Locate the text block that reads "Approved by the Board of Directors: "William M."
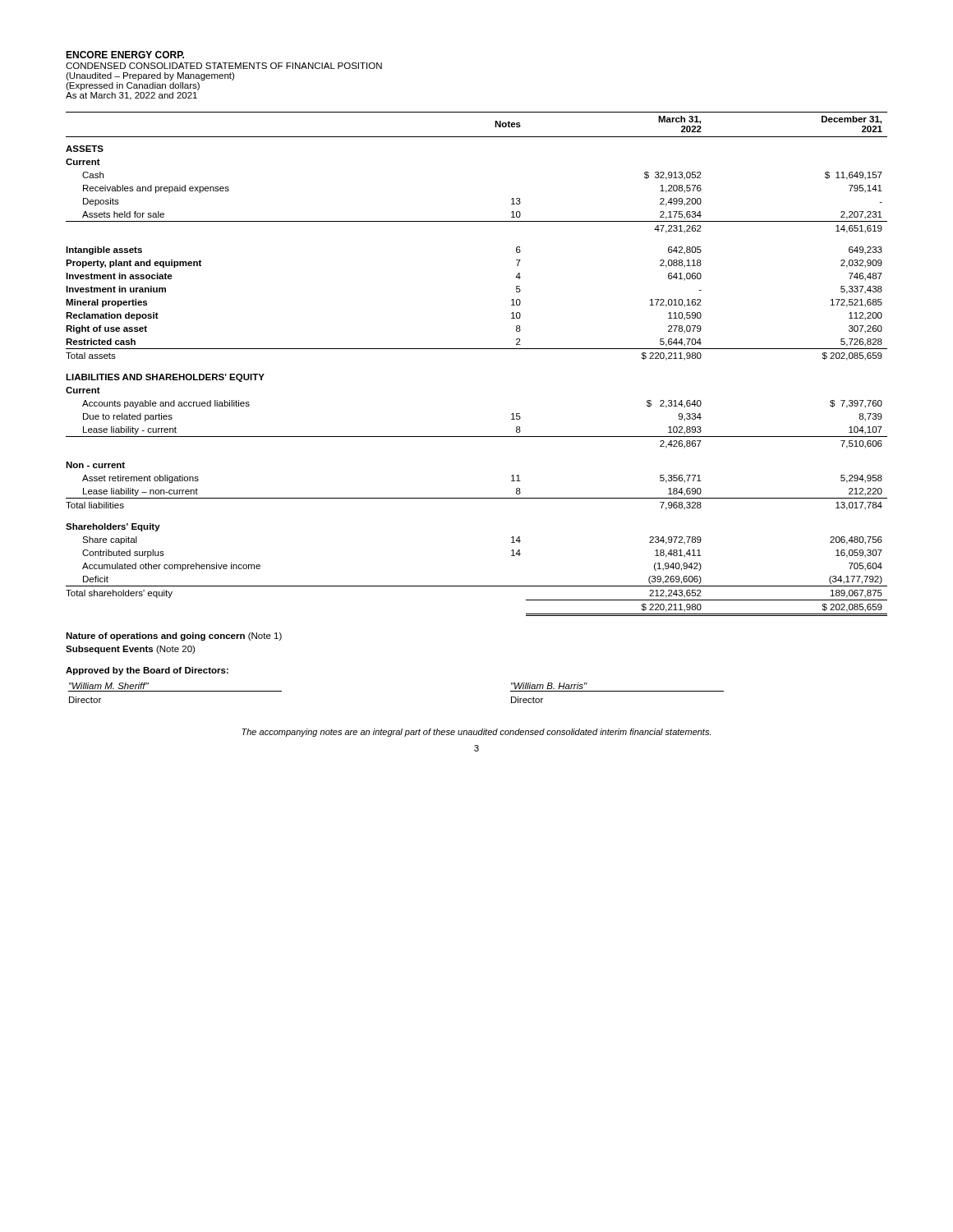The width and height of the screenshot is (953, 1232). 147,671
